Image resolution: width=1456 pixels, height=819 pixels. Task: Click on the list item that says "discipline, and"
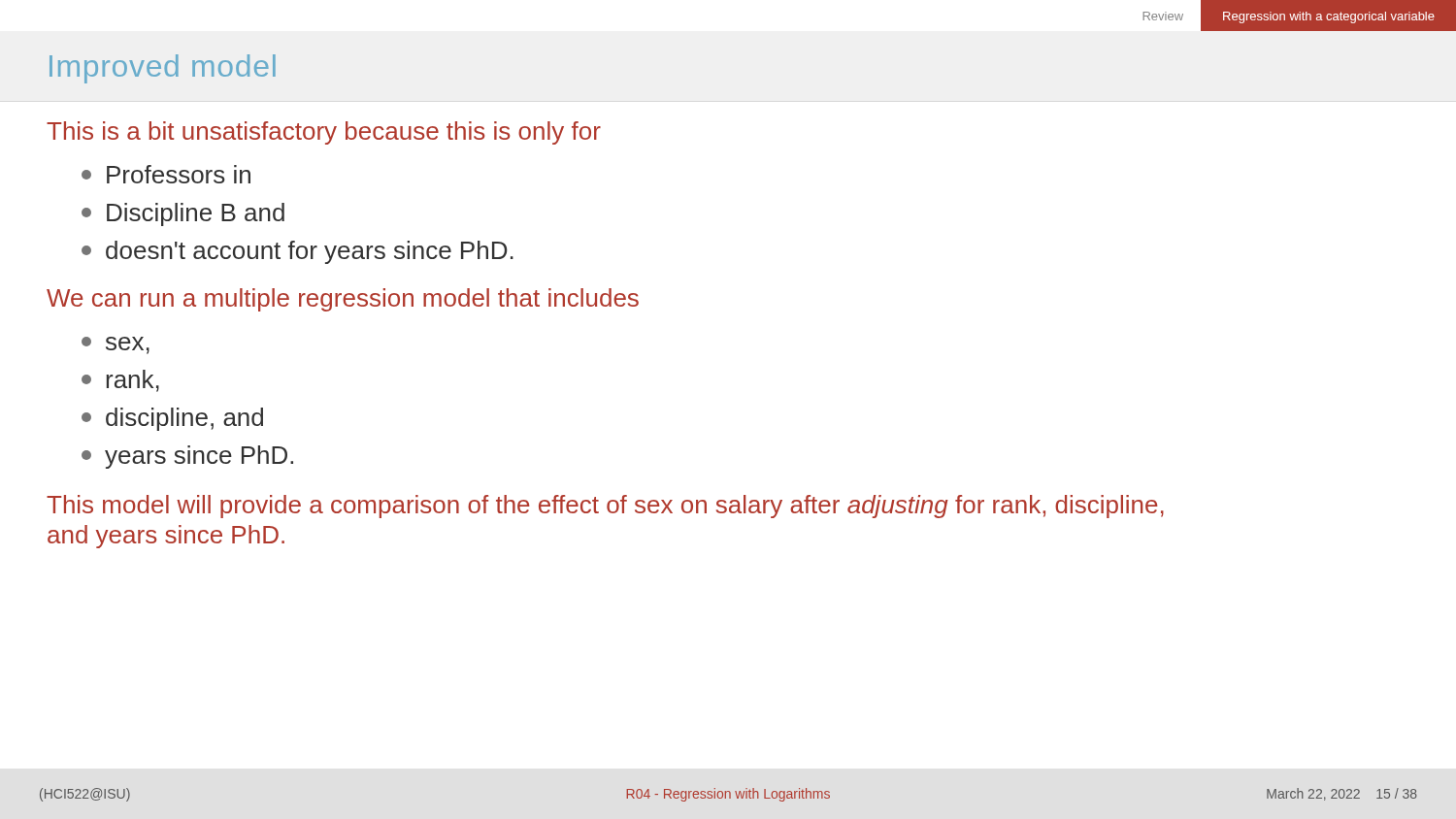pyautogui.click(x=173, y=418)
